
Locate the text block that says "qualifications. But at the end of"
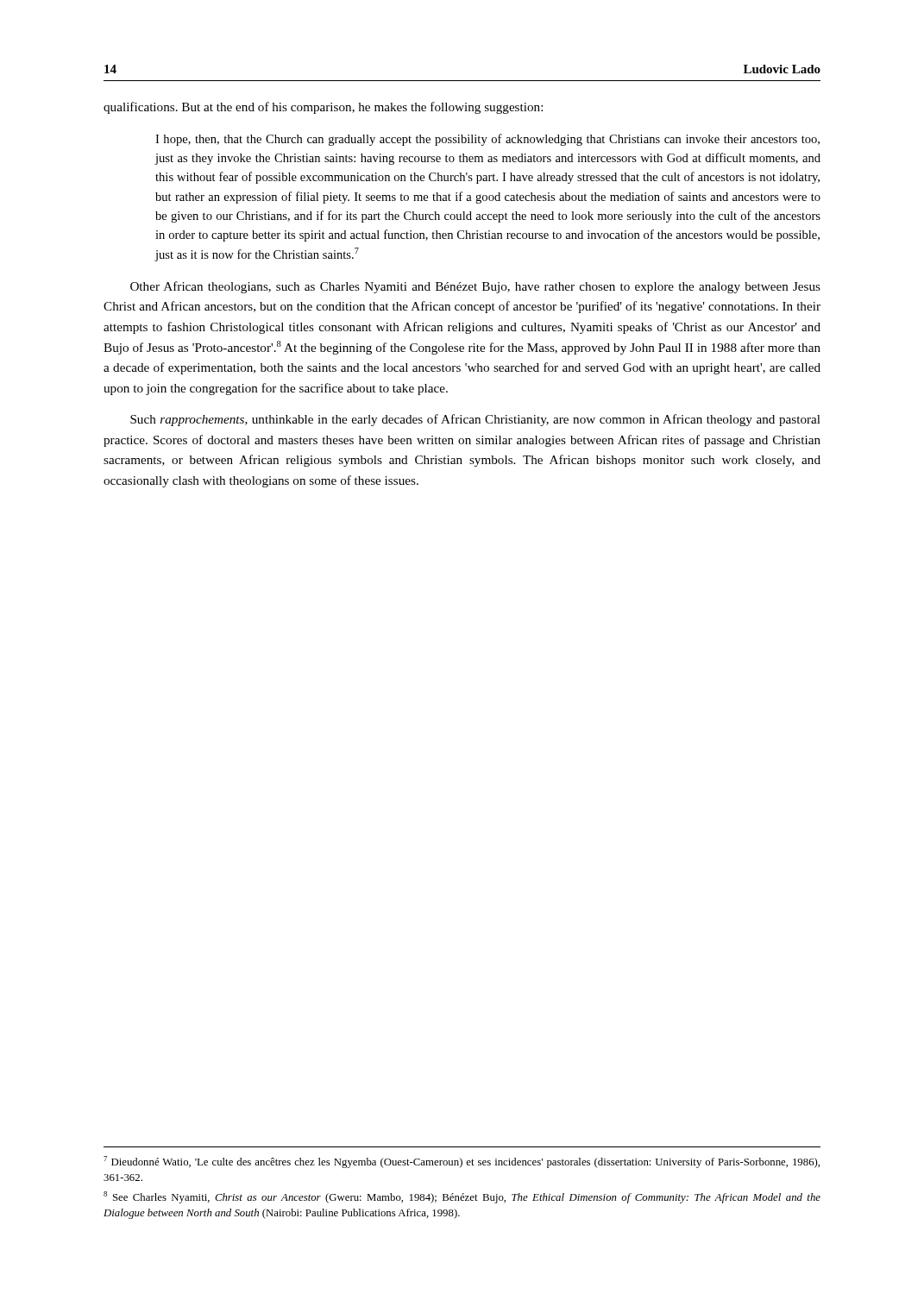tap(324, 107)
